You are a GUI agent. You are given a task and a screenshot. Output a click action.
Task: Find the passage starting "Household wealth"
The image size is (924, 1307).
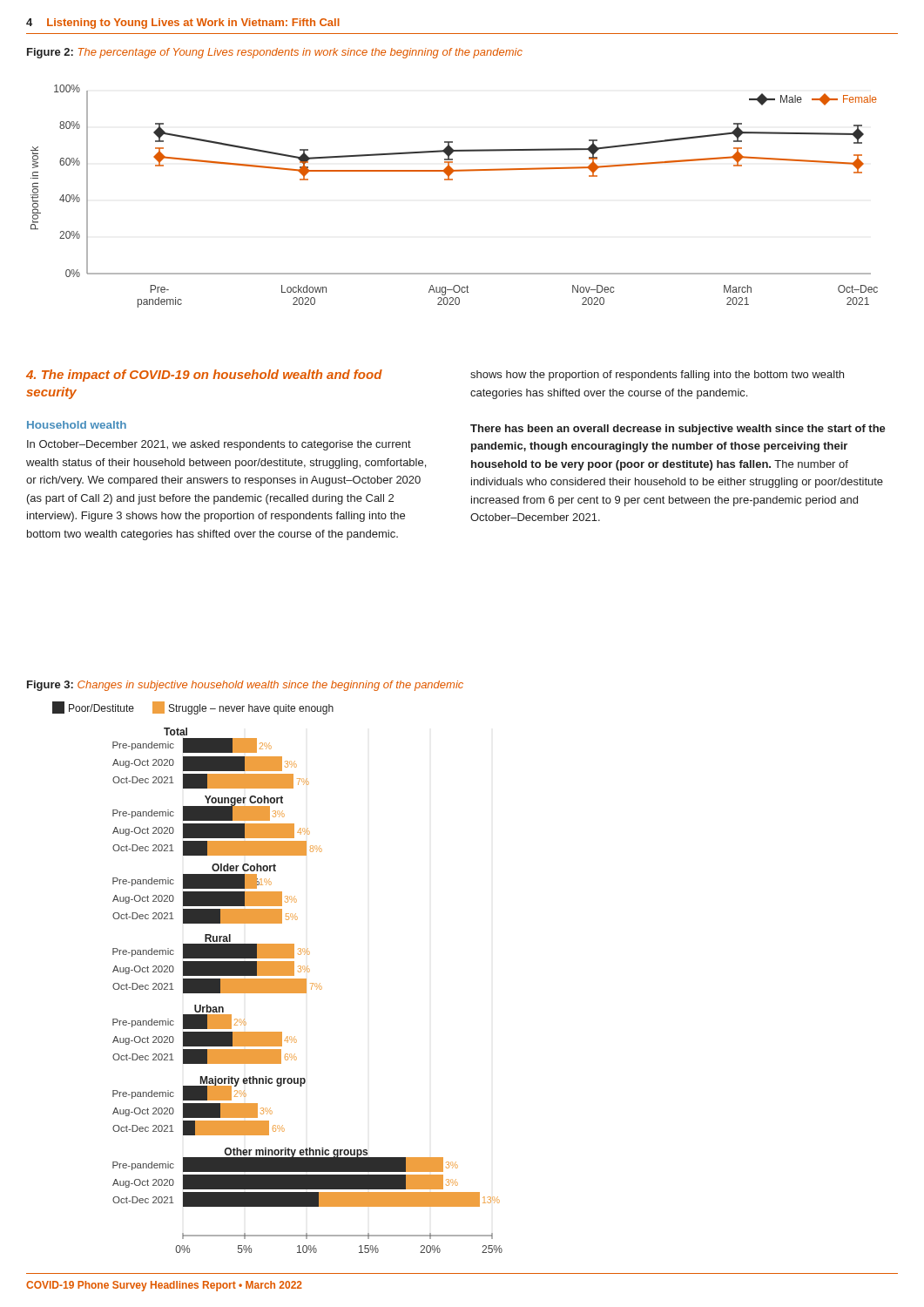click(76, 425)
